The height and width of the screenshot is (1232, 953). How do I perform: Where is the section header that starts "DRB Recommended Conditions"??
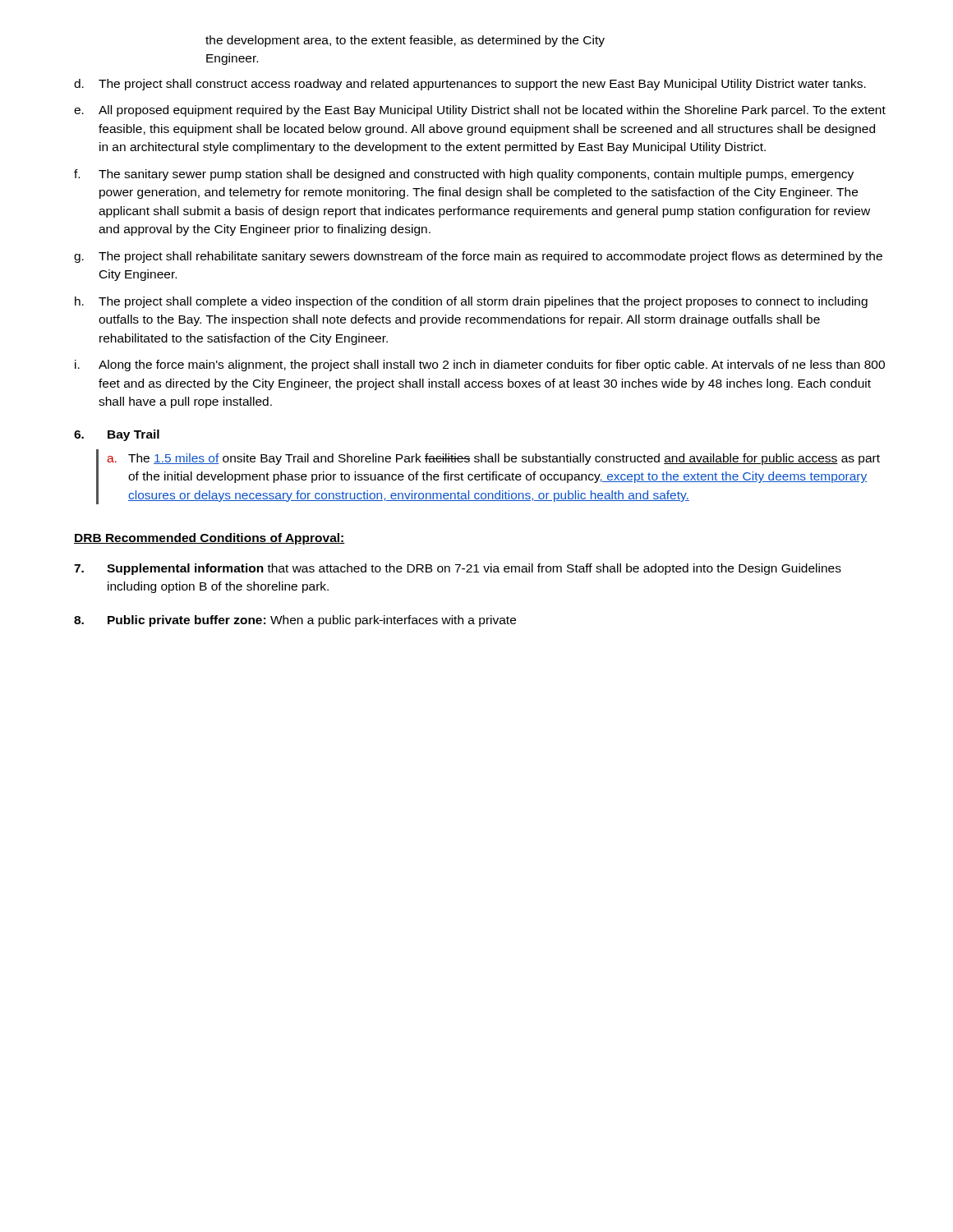pos(209,538)
